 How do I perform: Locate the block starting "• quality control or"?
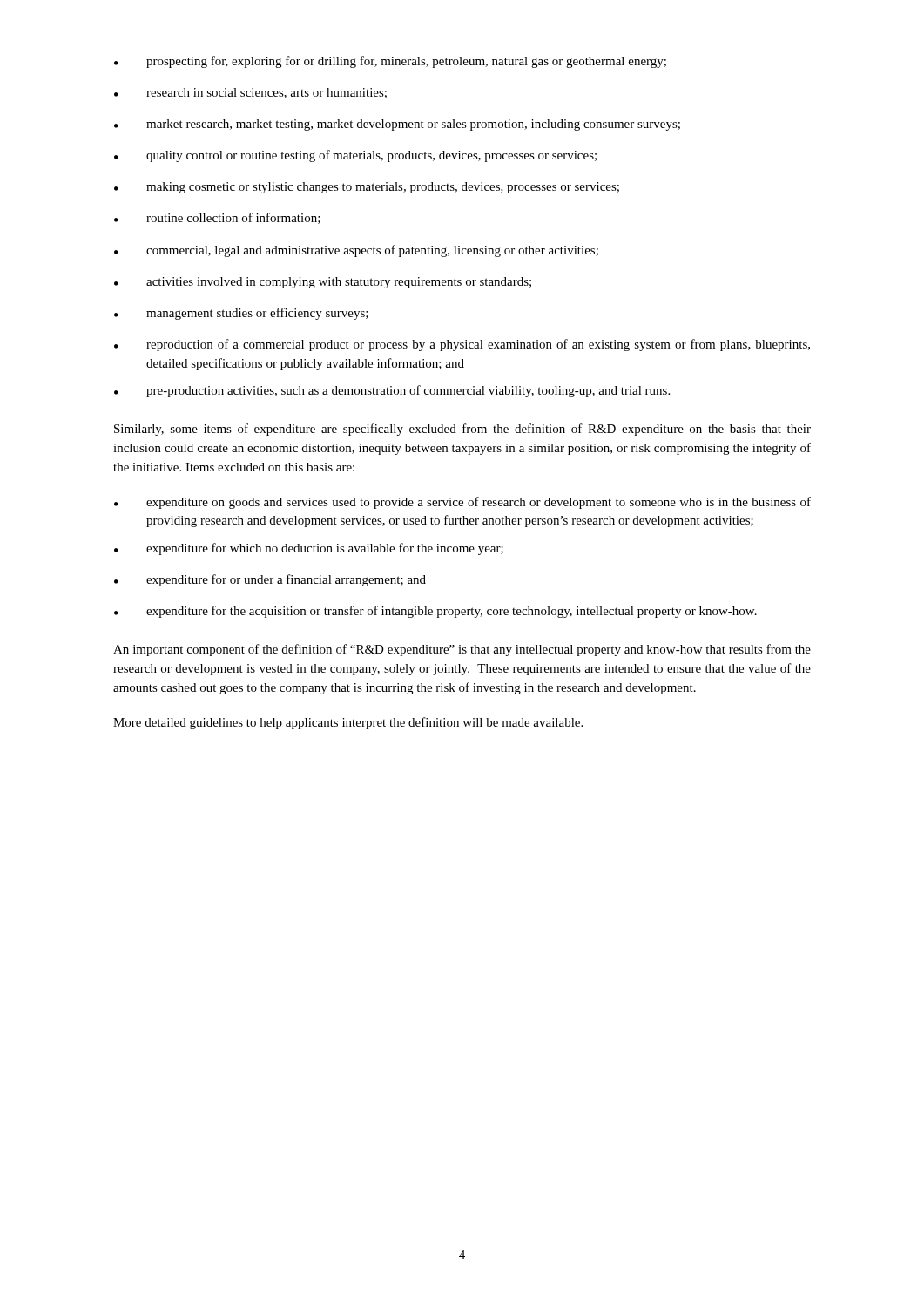coord(462,158)
